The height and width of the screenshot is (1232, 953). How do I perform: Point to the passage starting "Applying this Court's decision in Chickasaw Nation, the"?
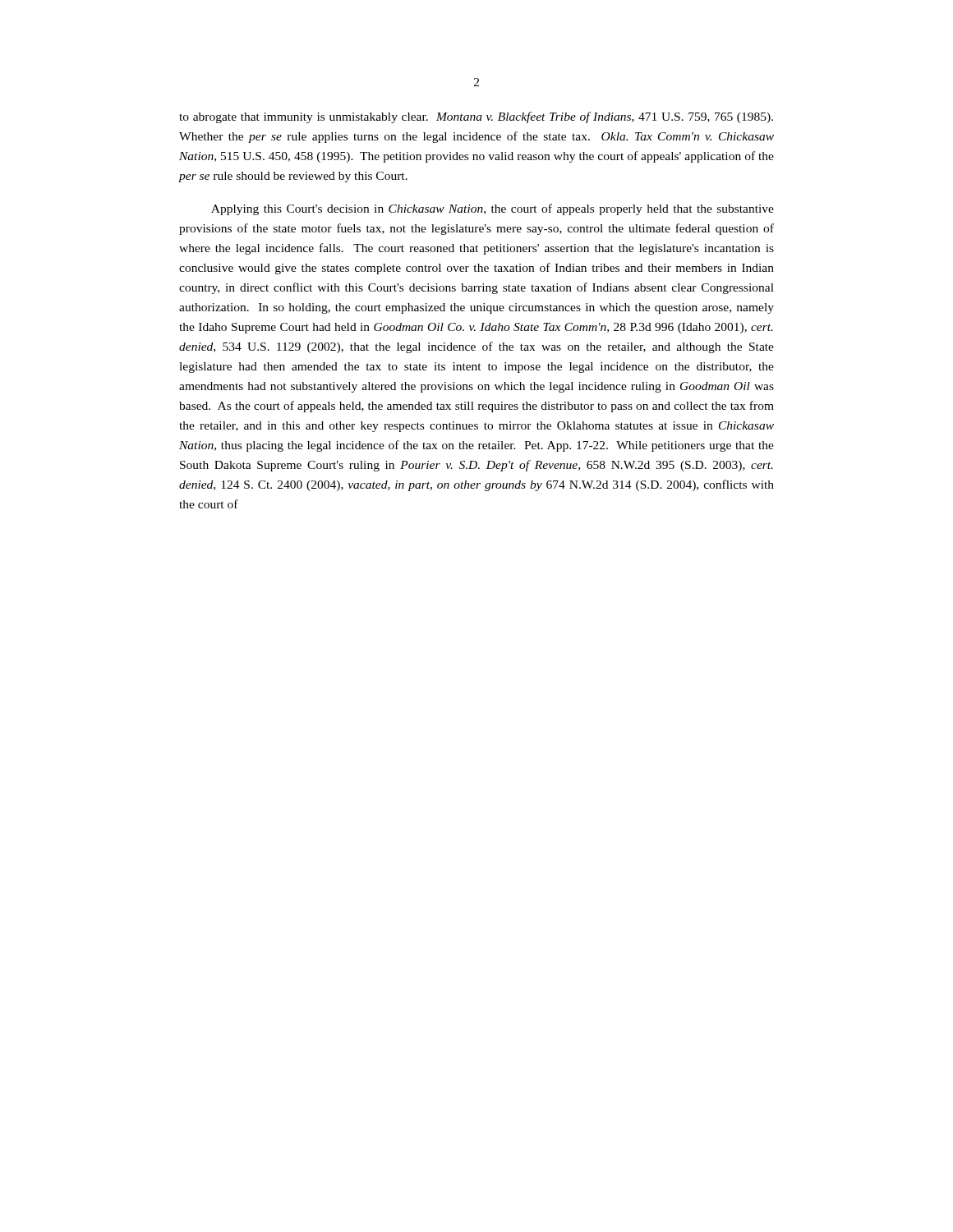(x=476, y=356)
